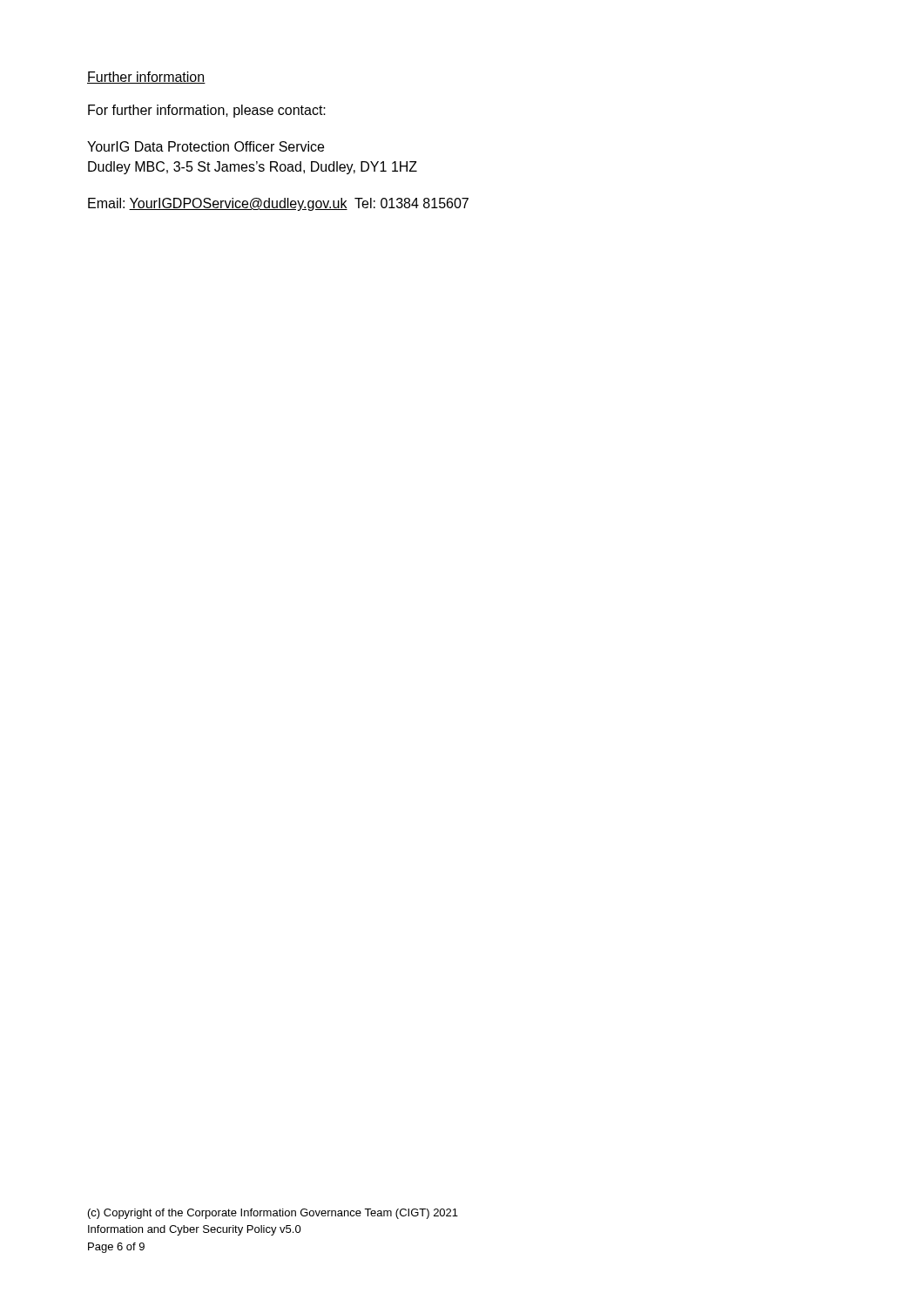Image resolution: width=924 pixels, height=1307 pixels.
Task: Find the text block that reads "Email: YourIGDPOService@dudley.gov.uk Tel: 01384"
Action: point(462,204)
